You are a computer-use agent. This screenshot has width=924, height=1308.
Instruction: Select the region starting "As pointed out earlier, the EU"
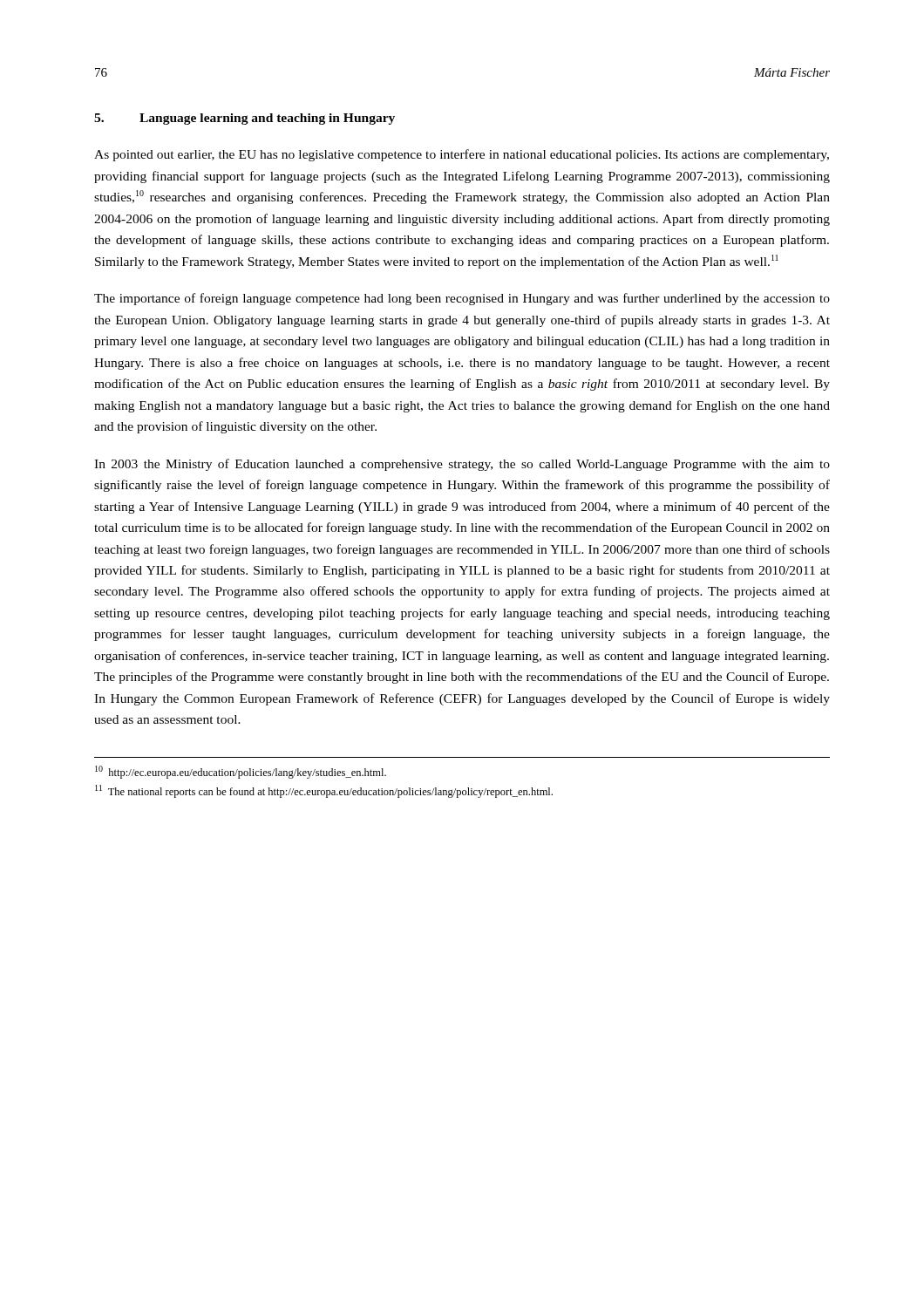coord(462,208)
